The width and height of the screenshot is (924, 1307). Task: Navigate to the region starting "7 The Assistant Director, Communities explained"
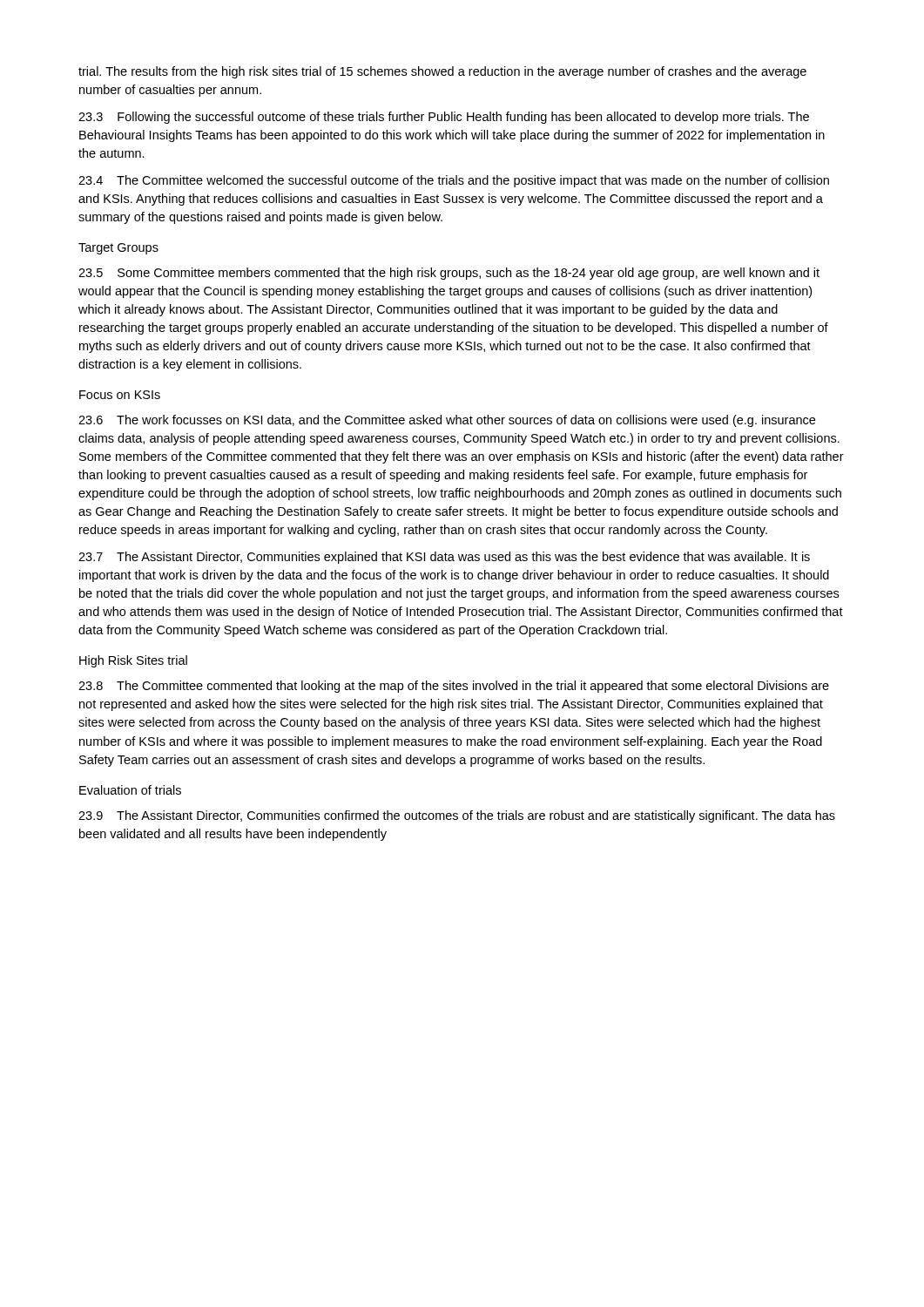pos(462,594)
